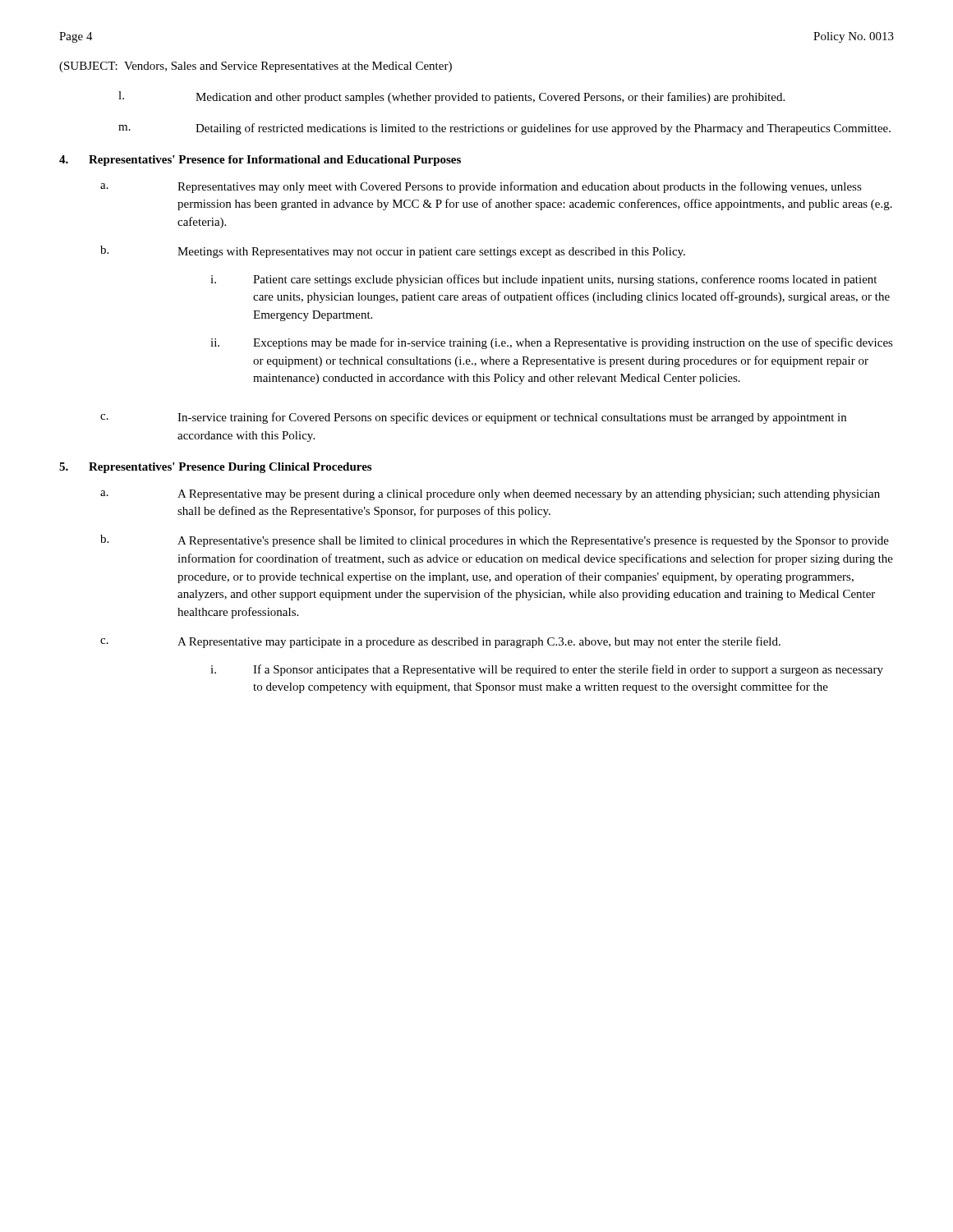Where is the passage that starts "m. Detailing of restricted medications"?
The width and height of the screenshot is (953, 1232).
click(475, 129)
